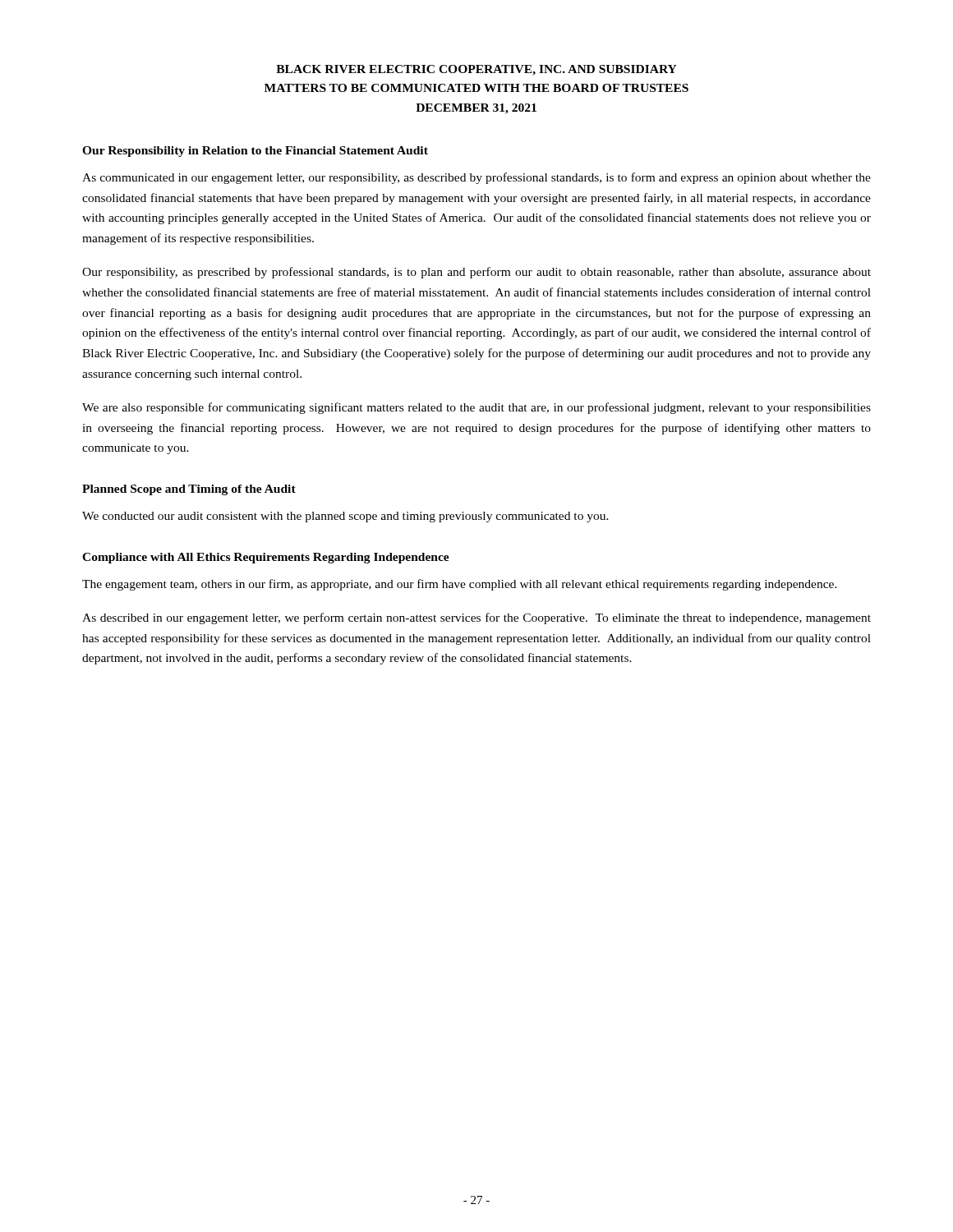
Task: Click on the section header that reads "Our Responsibility in Relation to the"
Action: click(255, 150)
